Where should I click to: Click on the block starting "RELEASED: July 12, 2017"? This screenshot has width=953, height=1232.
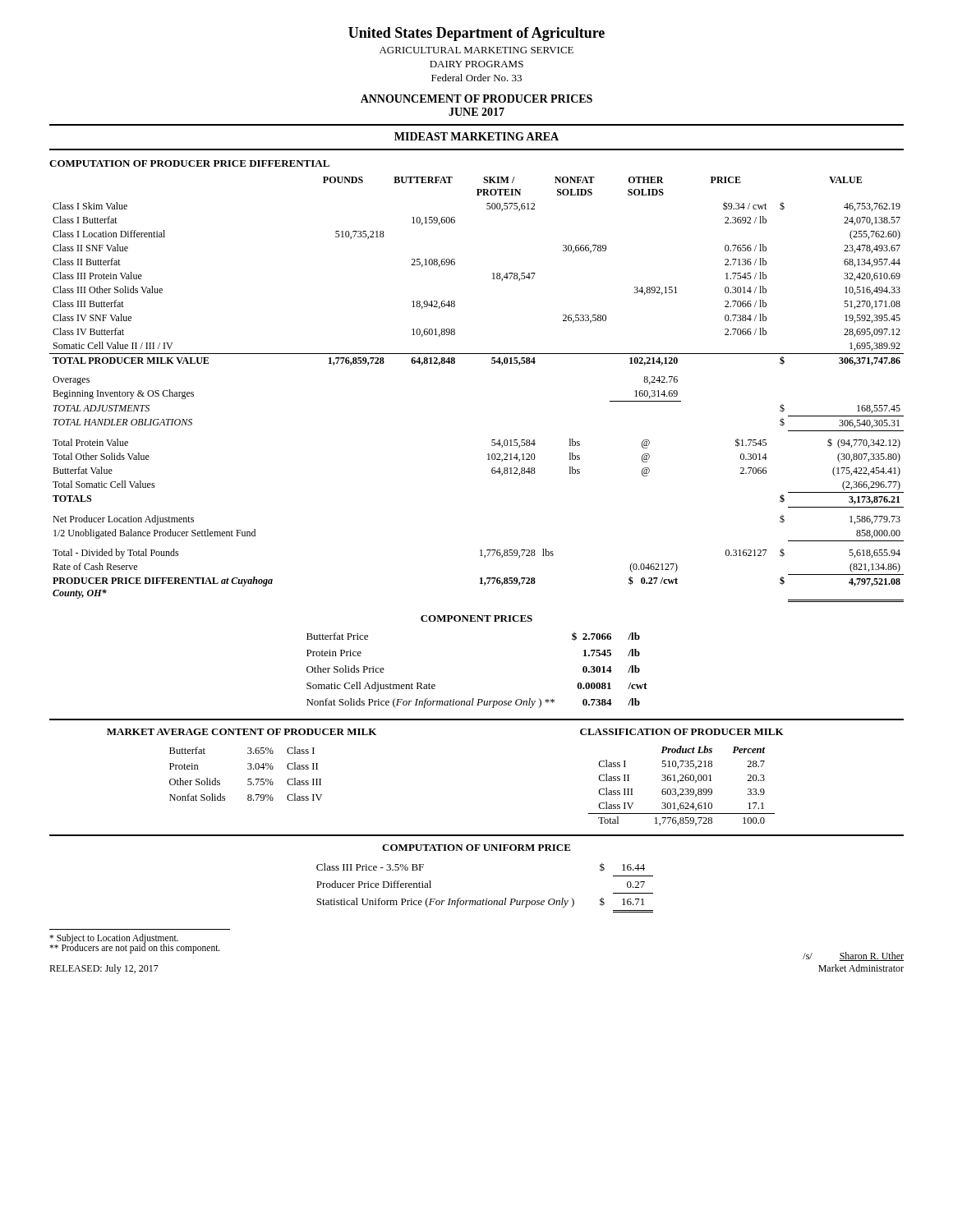(x=104, y=968)
